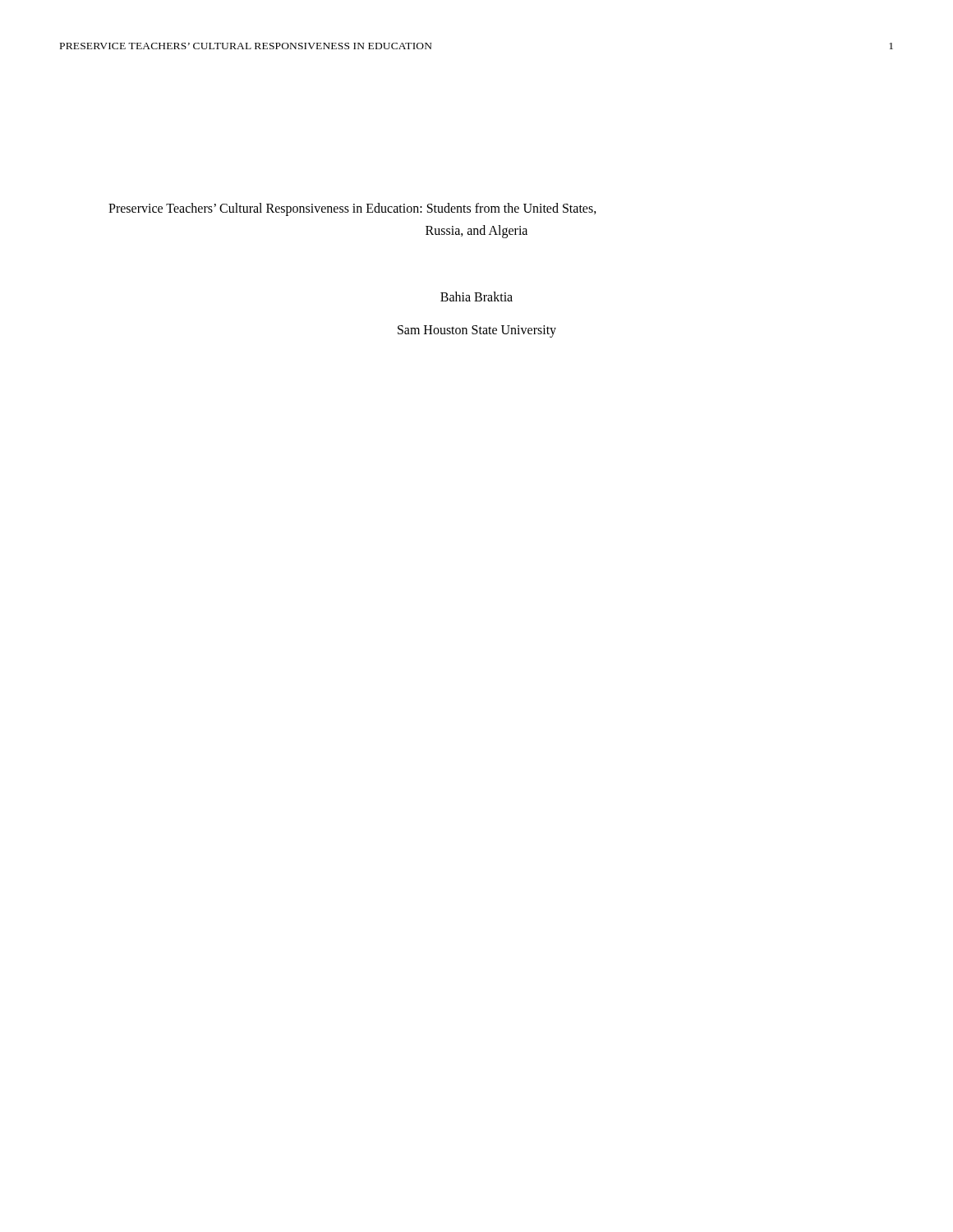Locate the text block starting "Sam Houston State University"
The height and width of the screenshot is (1232, 953).
[476, 330]
